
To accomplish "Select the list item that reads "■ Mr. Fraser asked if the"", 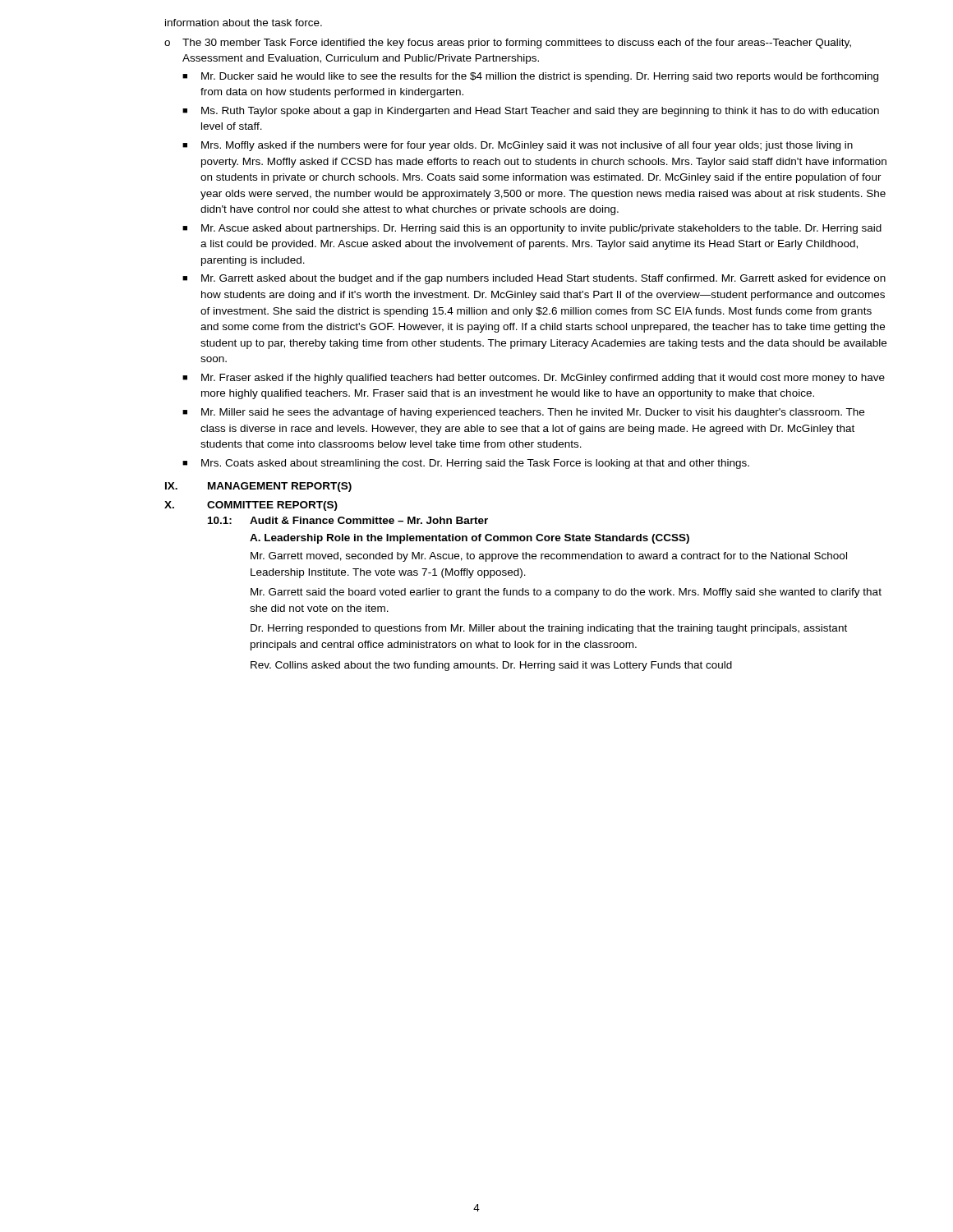I will 535,386.
